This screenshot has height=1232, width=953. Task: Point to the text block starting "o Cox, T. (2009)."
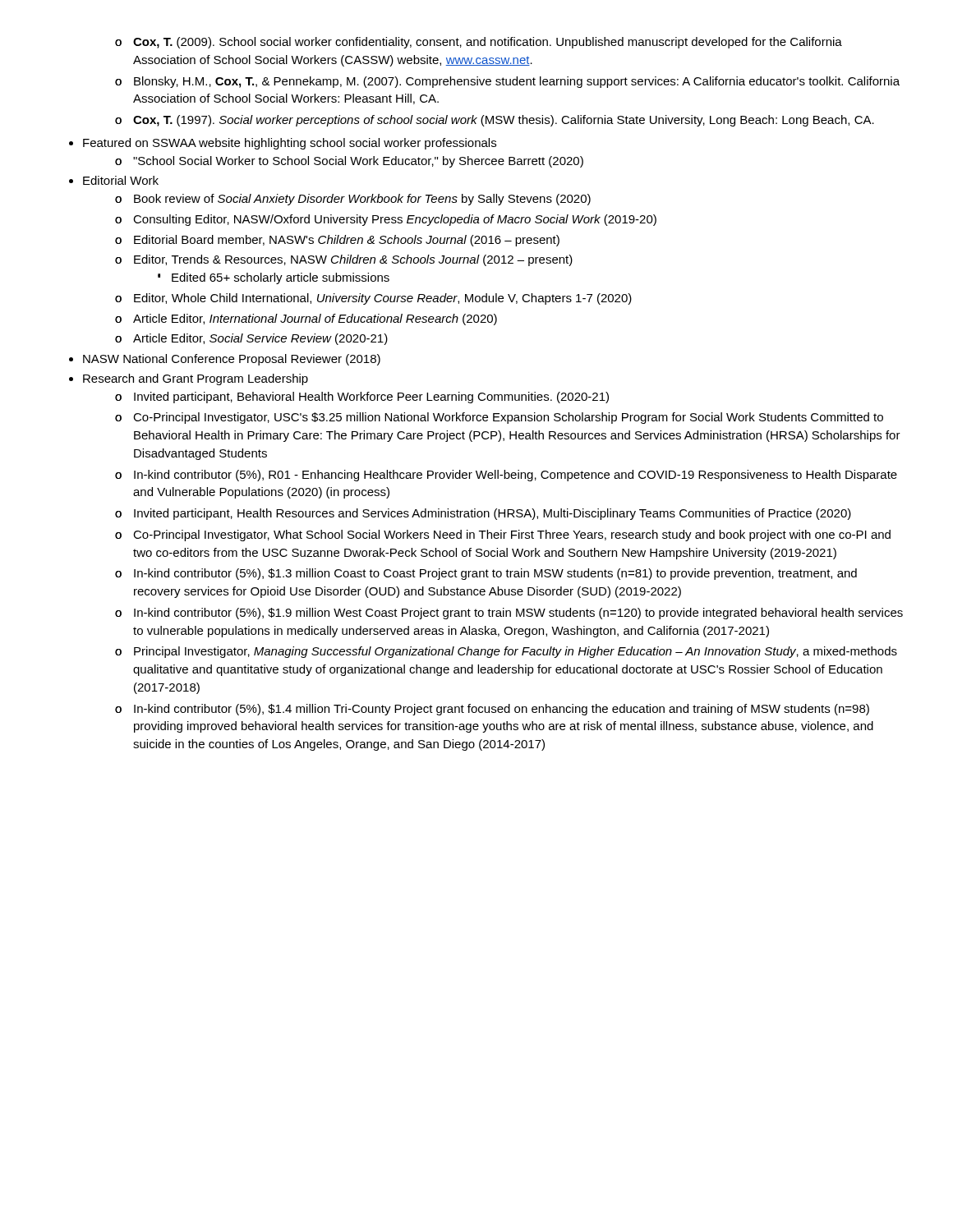point(476,51)
